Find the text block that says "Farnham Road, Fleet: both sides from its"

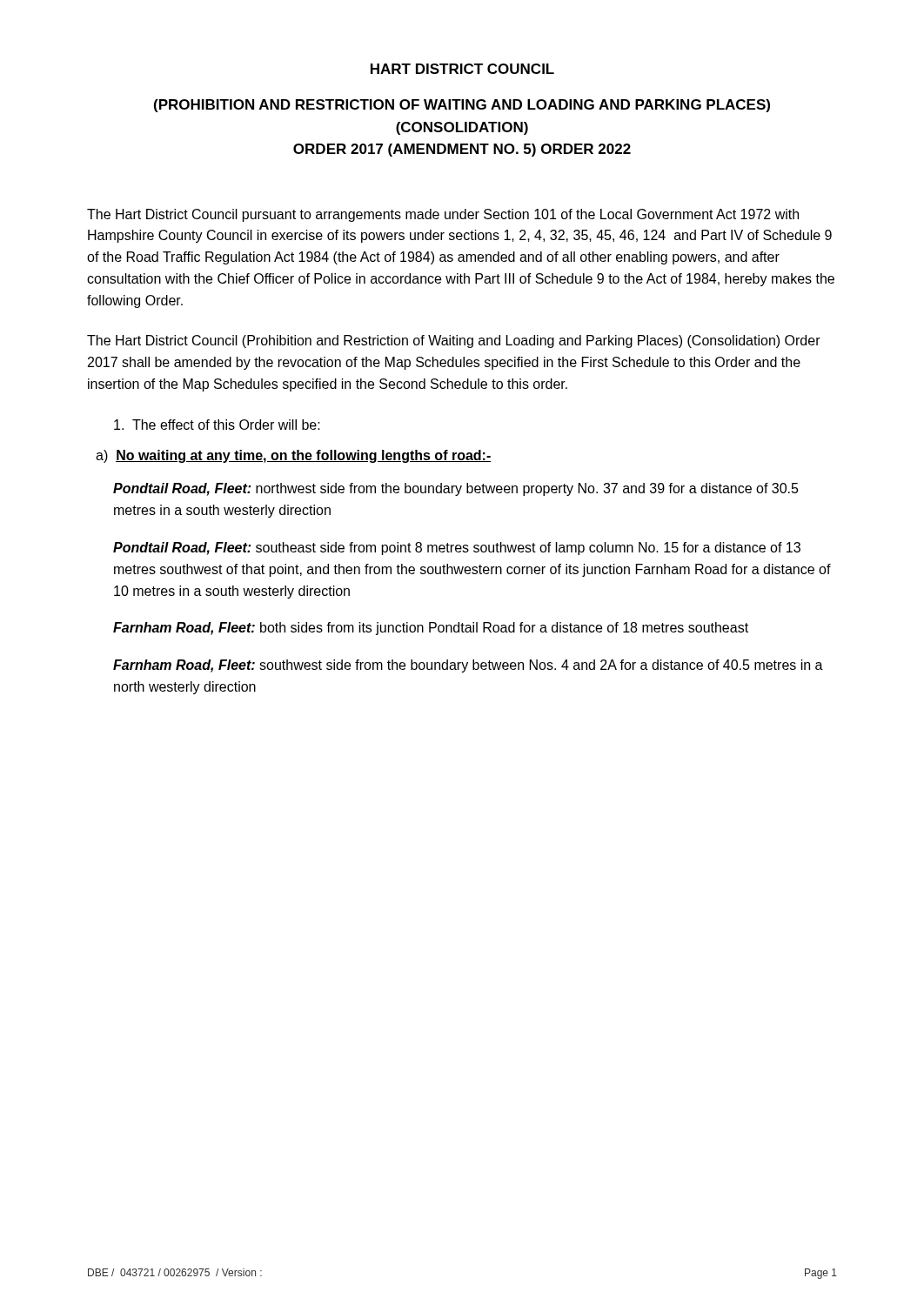point(431,628)
